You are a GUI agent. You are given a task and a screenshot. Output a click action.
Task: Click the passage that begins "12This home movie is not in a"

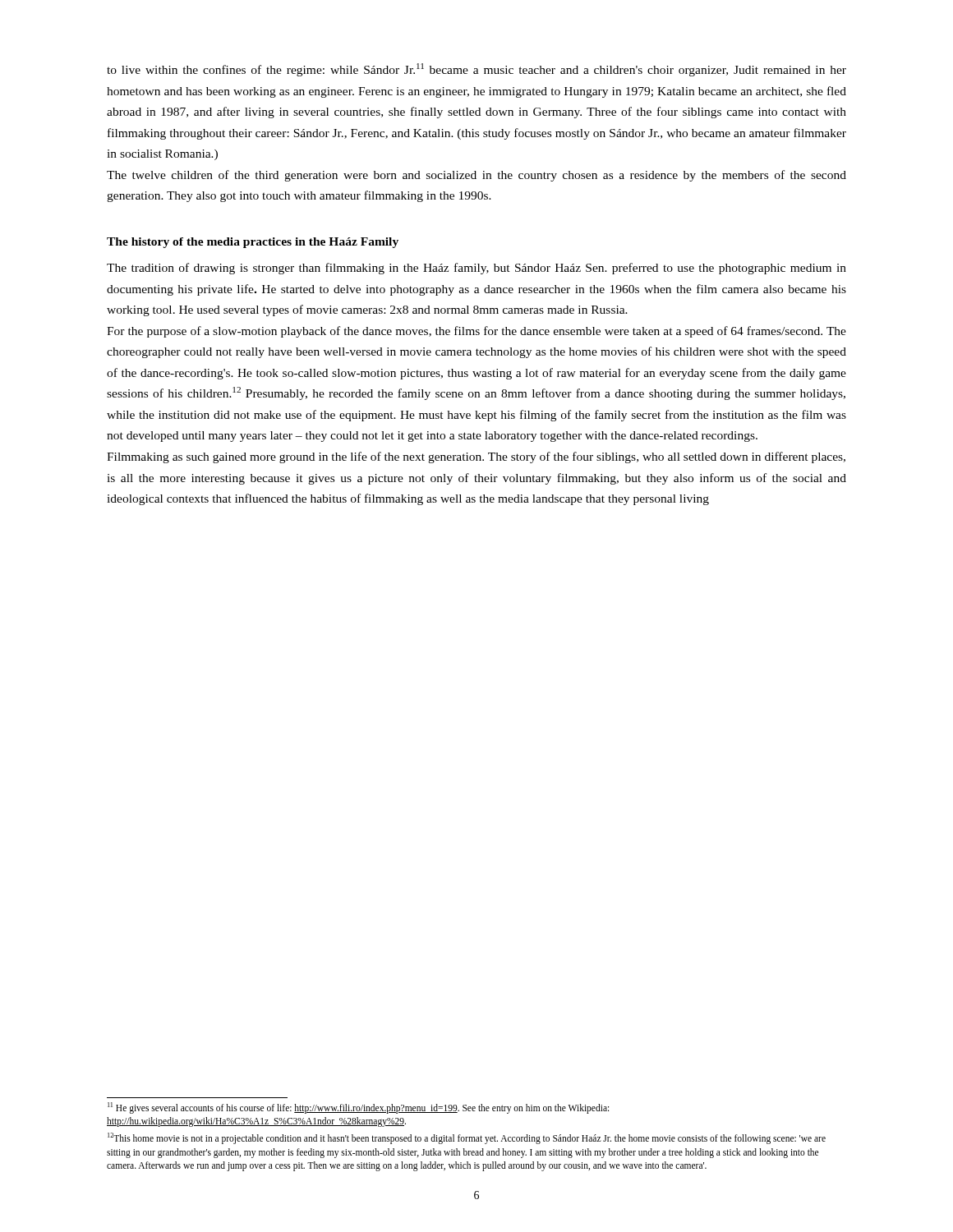click(x=466, y=1151)
